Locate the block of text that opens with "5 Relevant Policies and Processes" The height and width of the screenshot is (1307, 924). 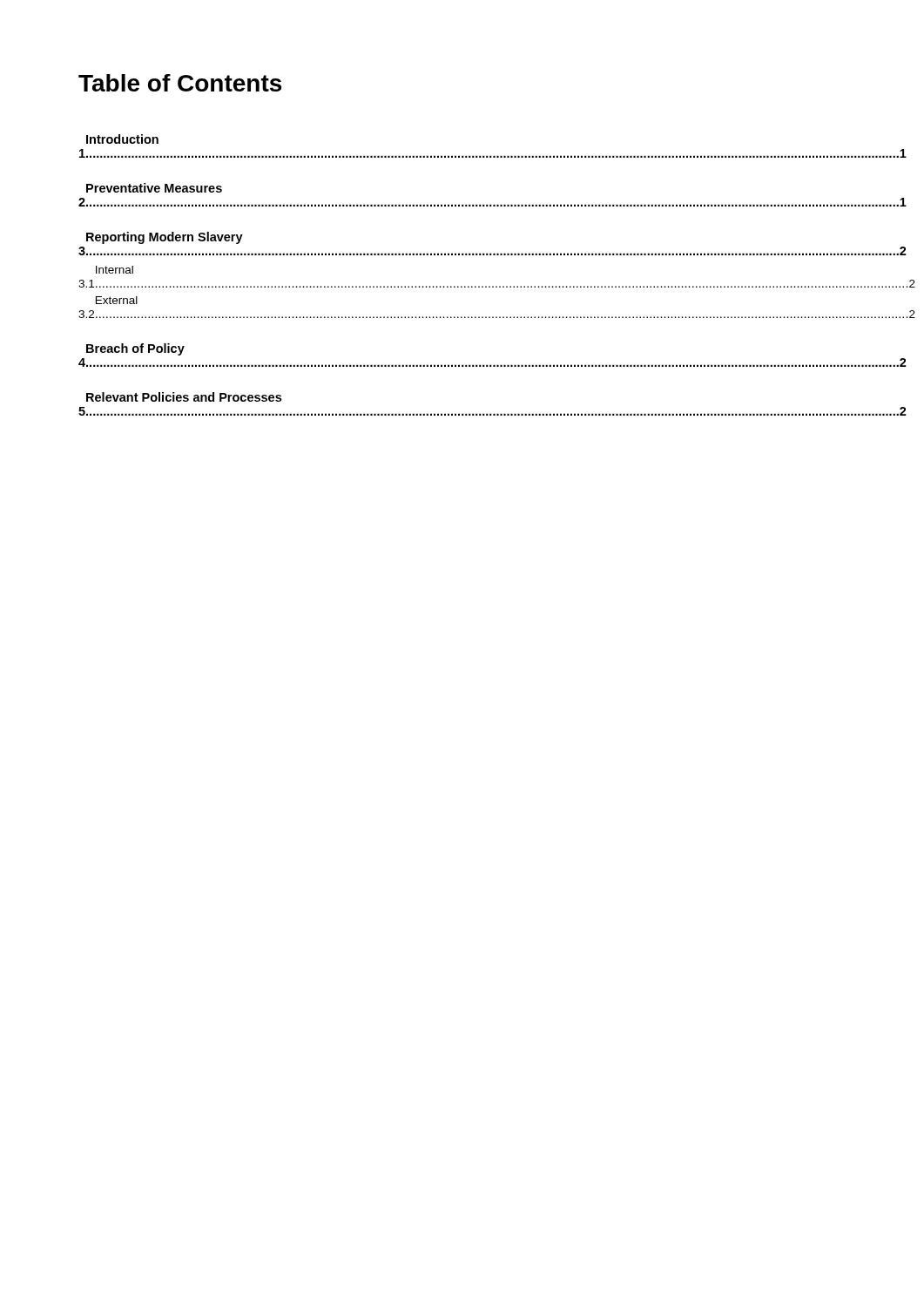184,397
